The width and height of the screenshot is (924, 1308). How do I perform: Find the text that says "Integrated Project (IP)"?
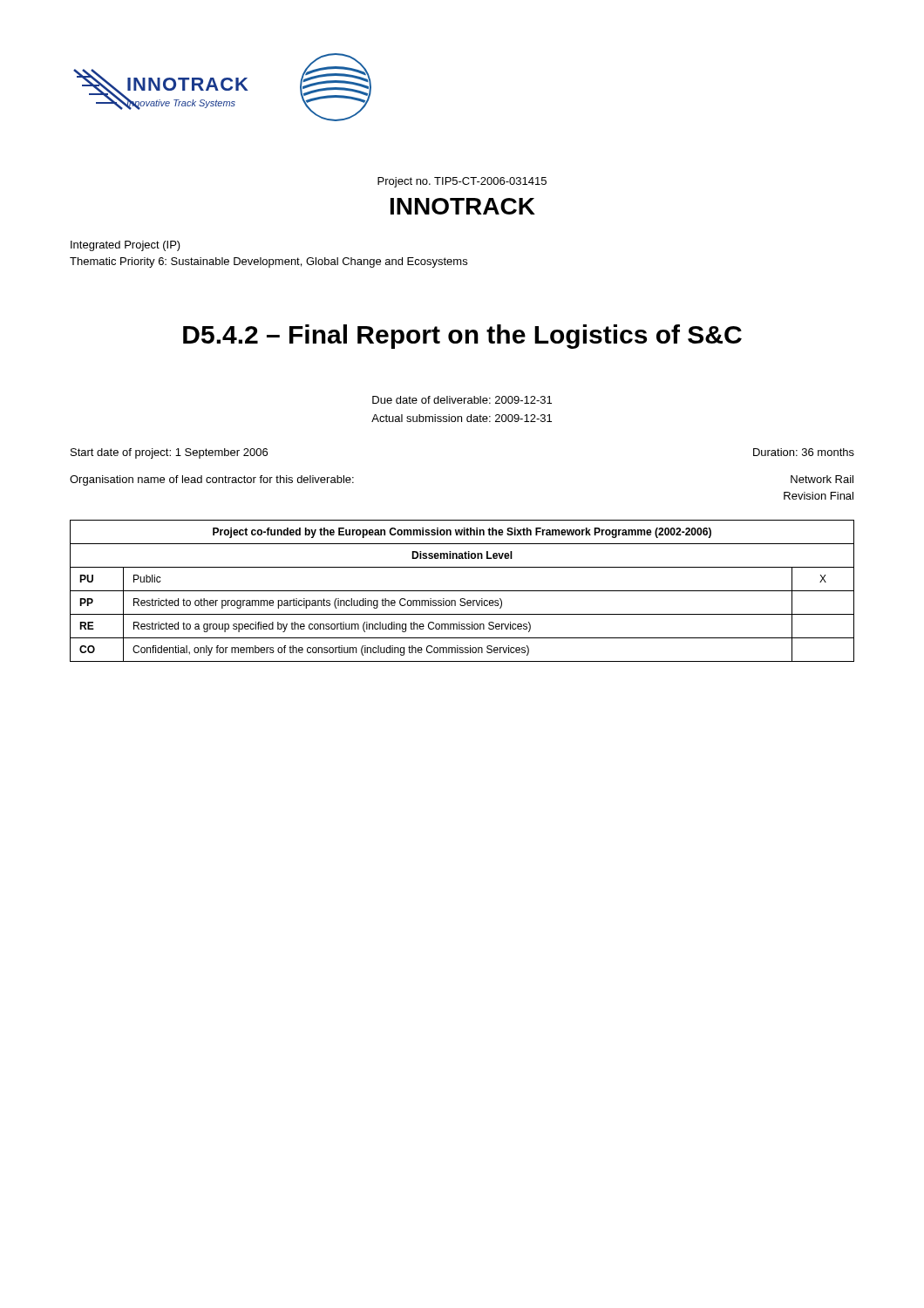pyautogui.click(x=125, y=245)
